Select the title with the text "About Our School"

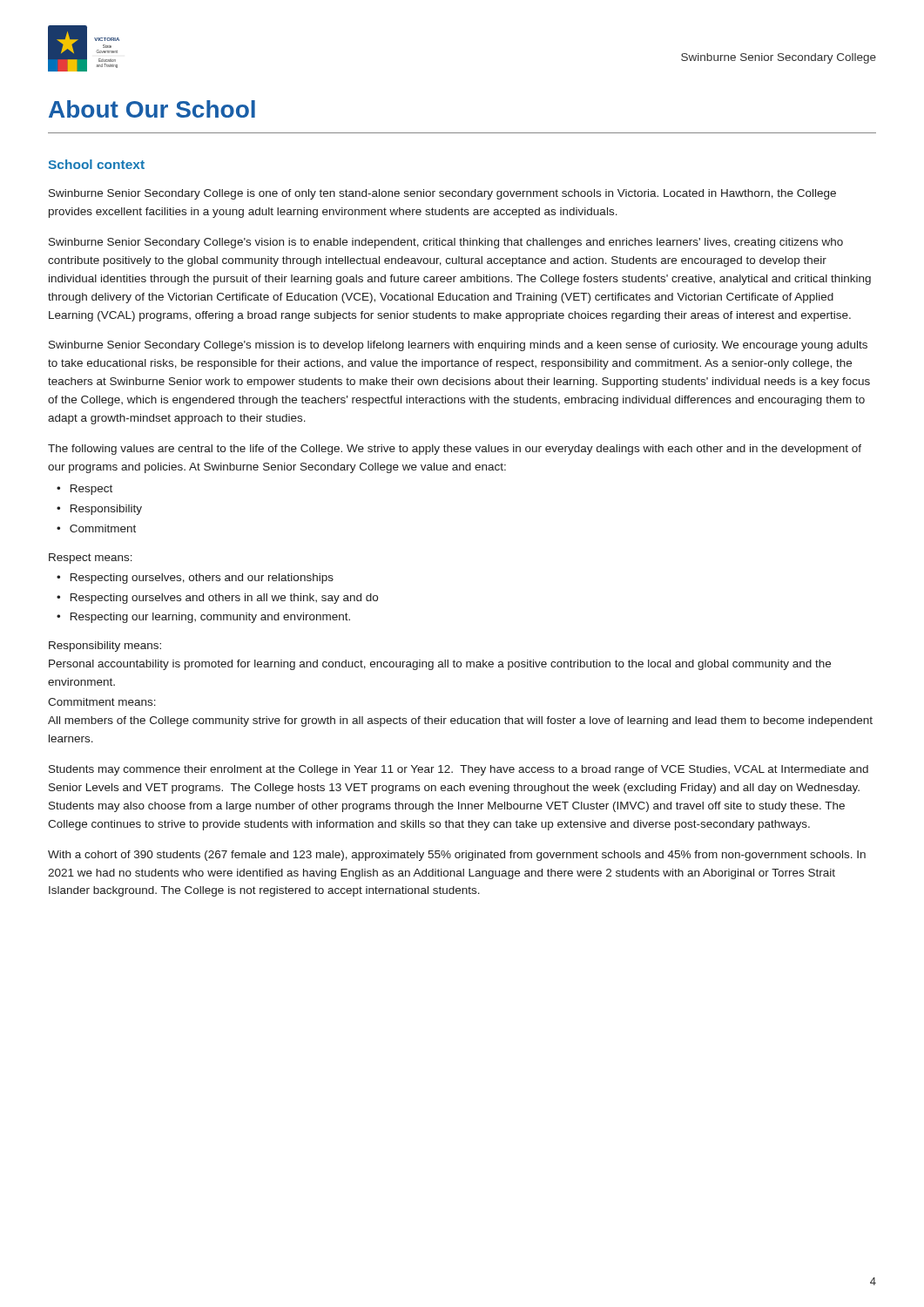(x=152, y=109)
